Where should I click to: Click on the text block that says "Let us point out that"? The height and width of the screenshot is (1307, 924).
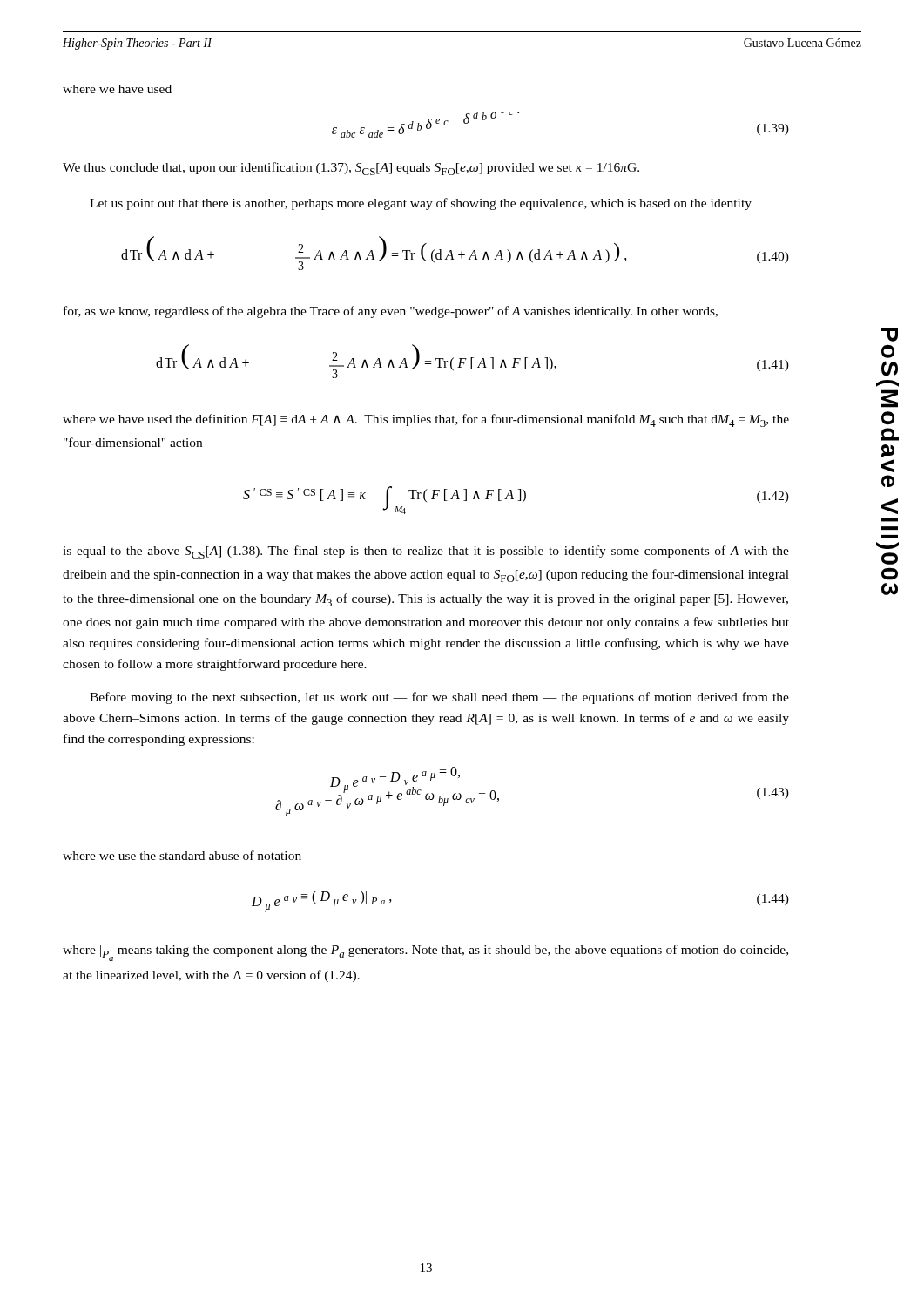(421, 203)
